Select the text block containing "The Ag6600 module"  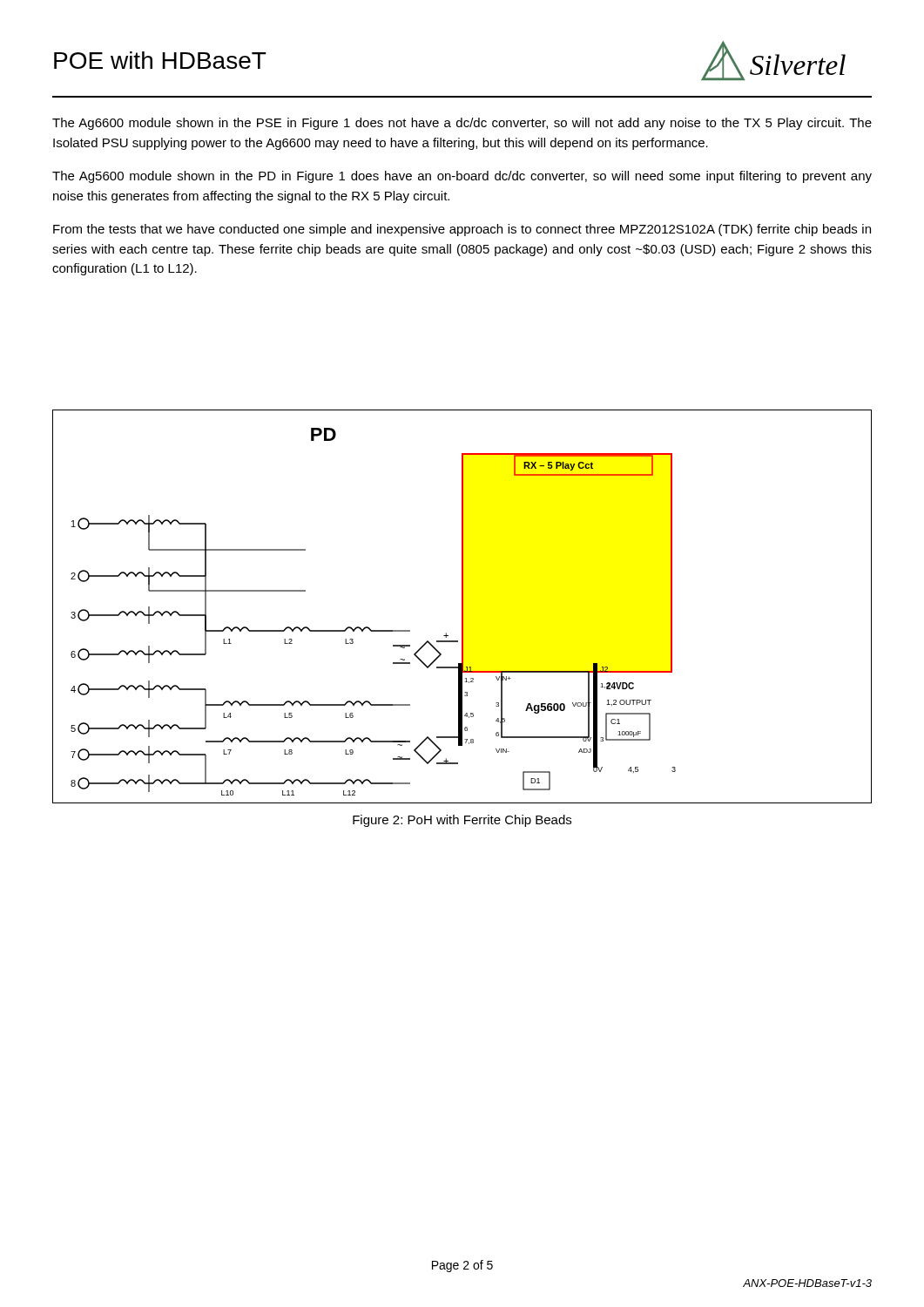pyautogui.click(x=462, y=132)
